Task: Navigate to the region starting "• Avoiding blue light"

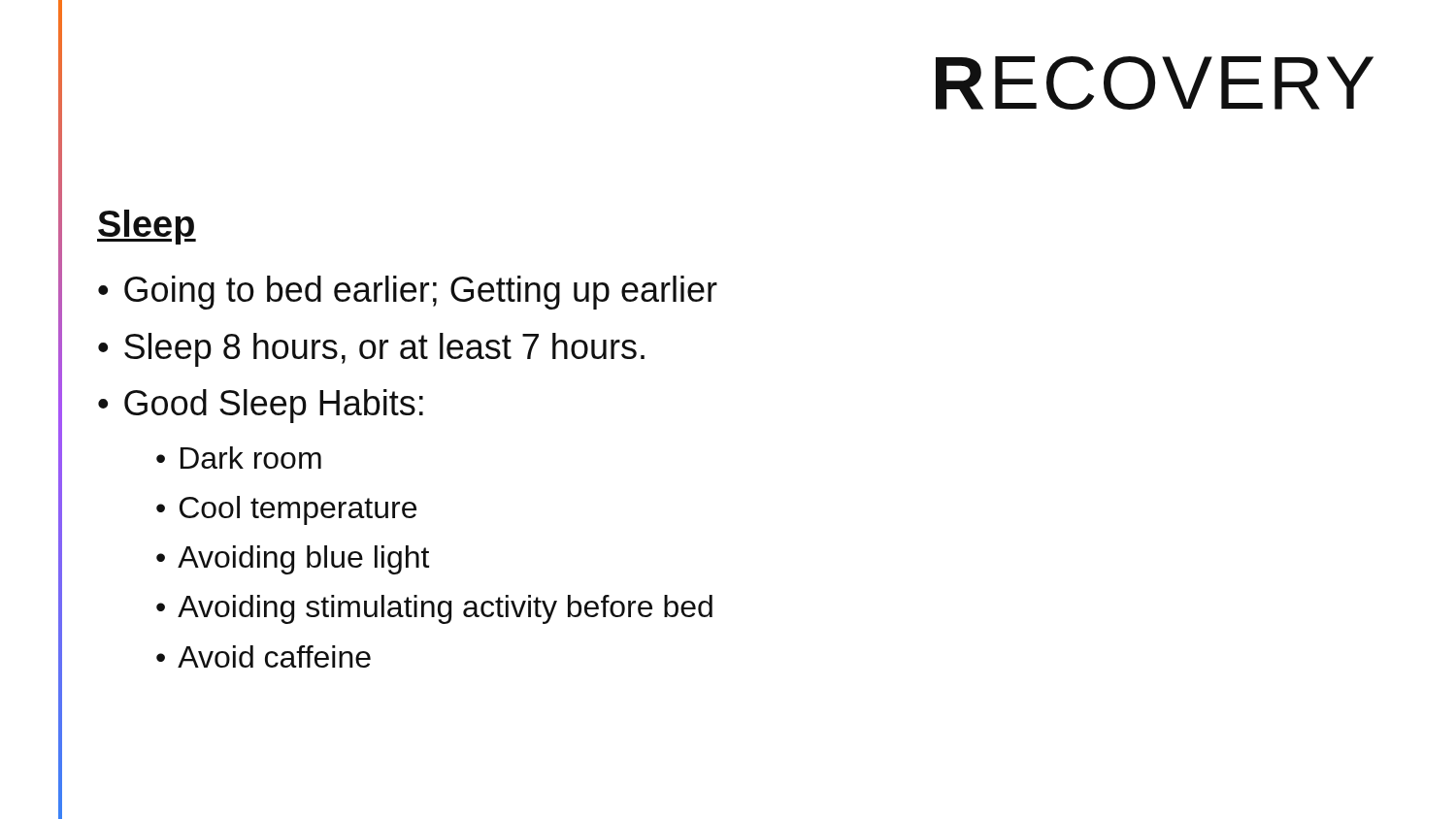Action: point(292,558)
